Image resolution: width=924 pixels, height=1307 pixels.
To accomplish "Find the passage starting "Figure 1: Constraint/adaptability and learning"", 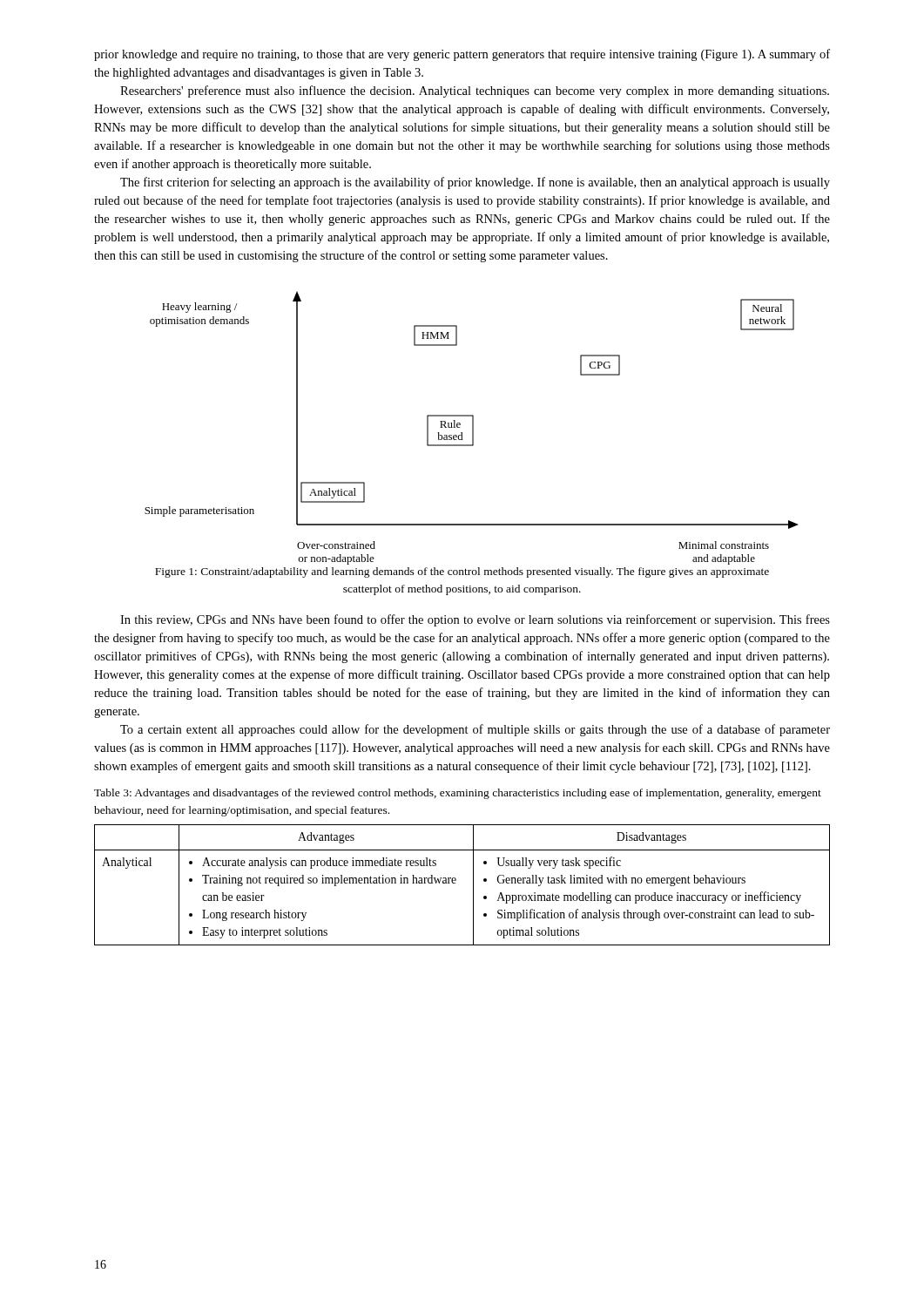I will pyautogui.click(x=462, y=580).
